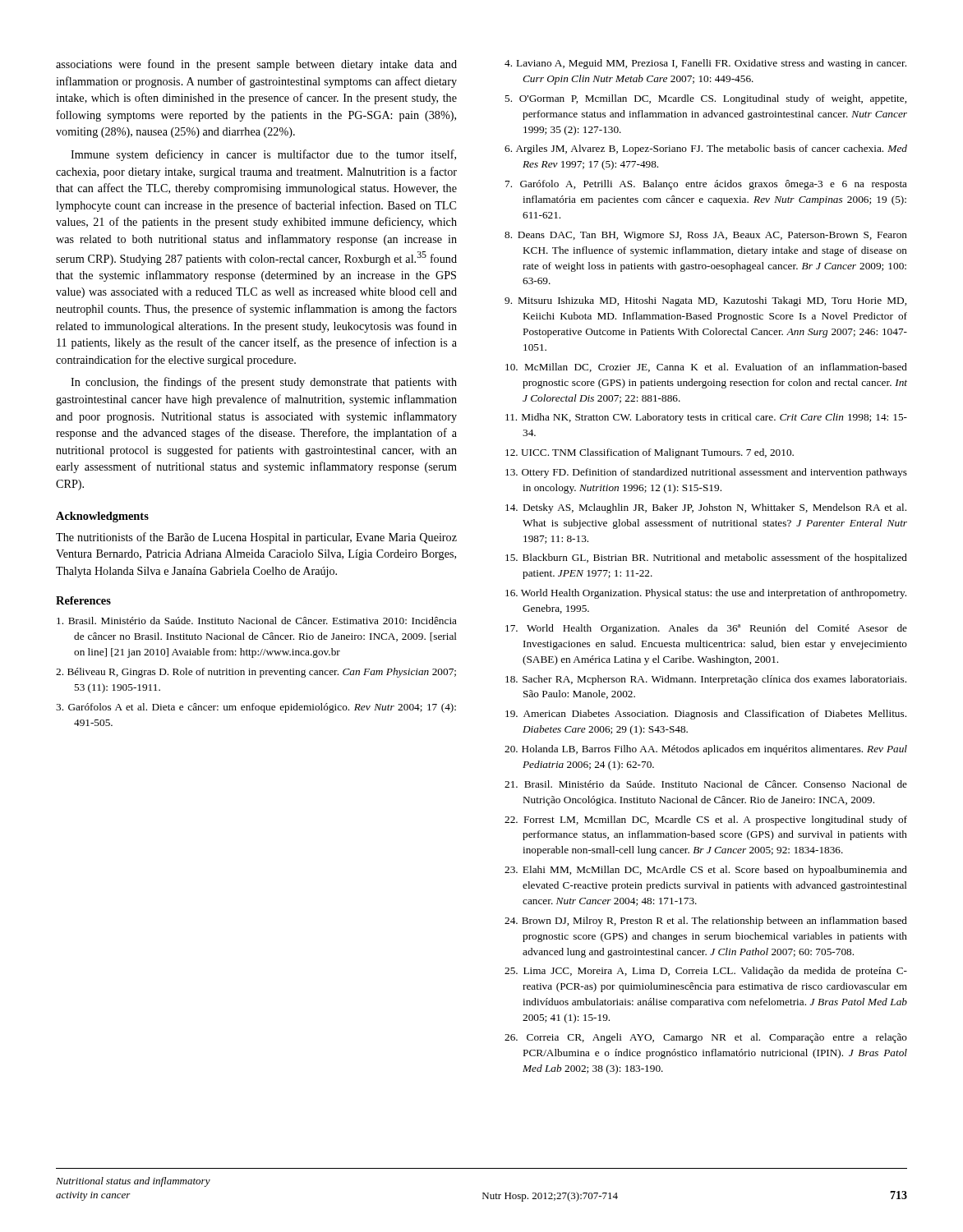
Task: Locate the region starting "9. Mitsuru Ishizuka MD, Hitoshi Nagata MD, Kazutoshi"
Action: 706,324
